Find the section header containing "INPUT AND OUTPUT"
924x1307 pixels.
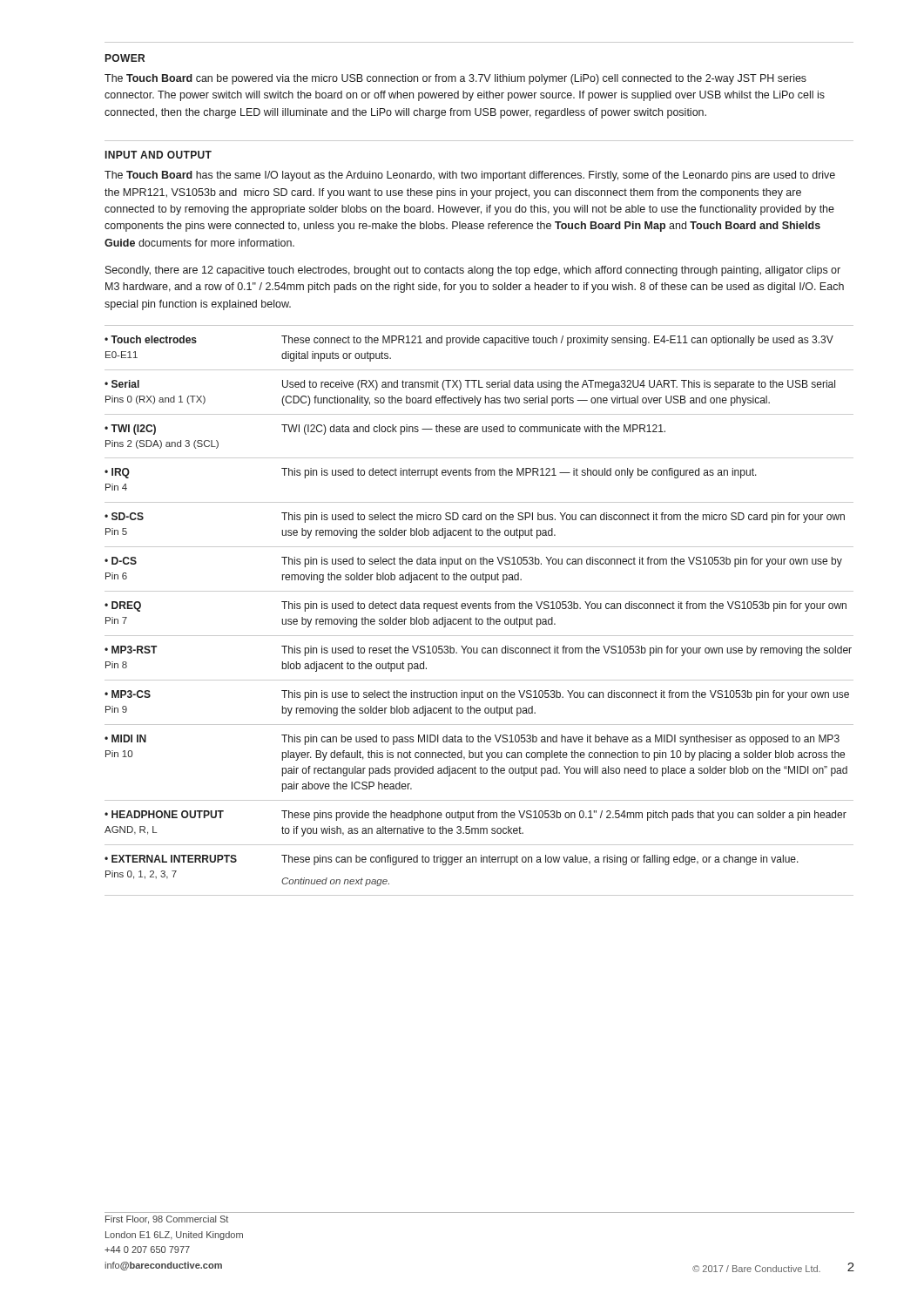coord(158,155)
